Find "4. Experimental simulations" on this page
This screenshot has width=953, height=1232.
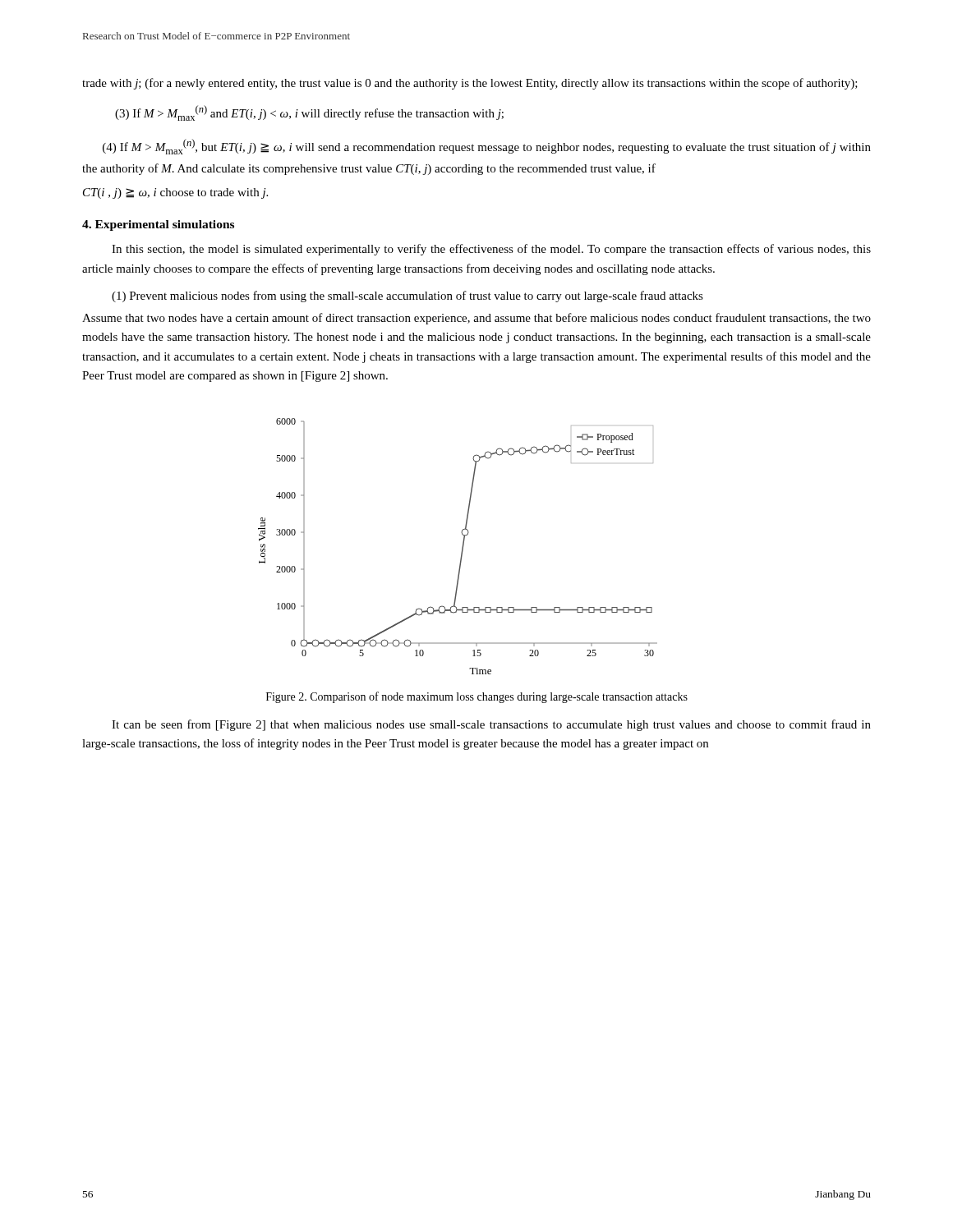click(x=158, y=224)
